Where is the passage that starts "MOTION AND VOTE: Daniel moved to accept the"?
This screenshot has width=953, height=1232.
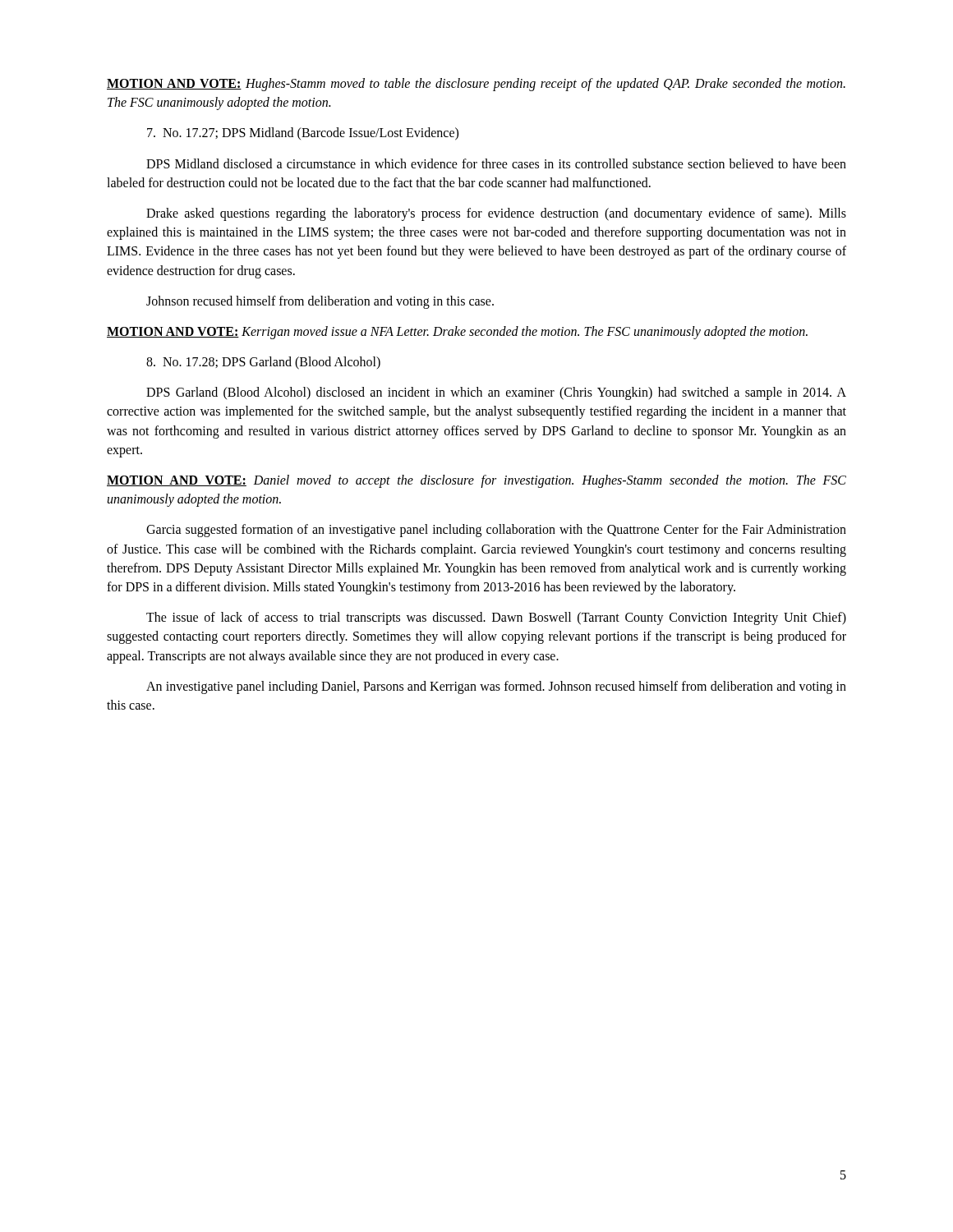point(476,490)
